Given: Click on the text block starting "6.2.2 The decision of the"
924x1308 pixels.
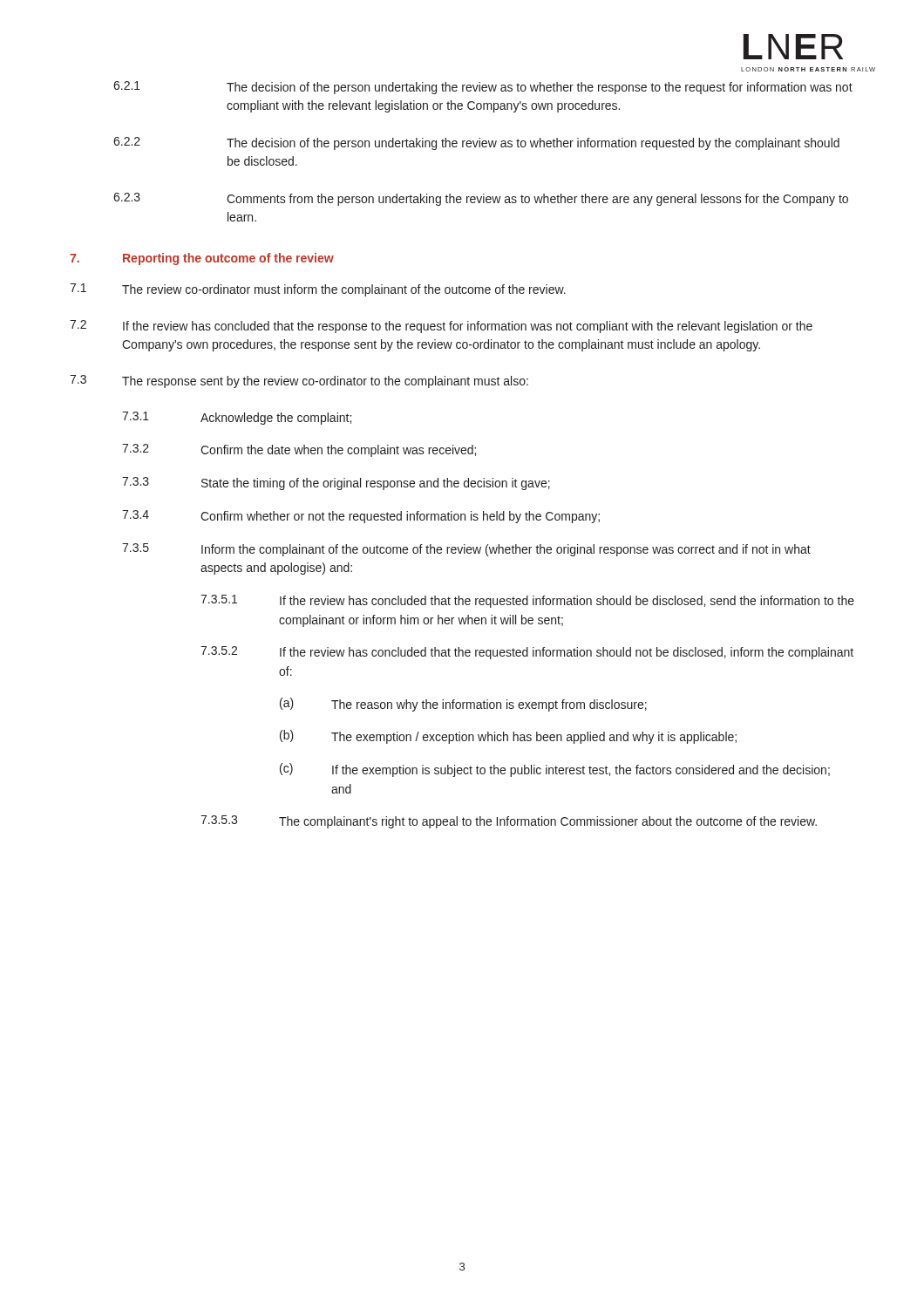Looking at the screenshot, I should (x=462, y=153).
